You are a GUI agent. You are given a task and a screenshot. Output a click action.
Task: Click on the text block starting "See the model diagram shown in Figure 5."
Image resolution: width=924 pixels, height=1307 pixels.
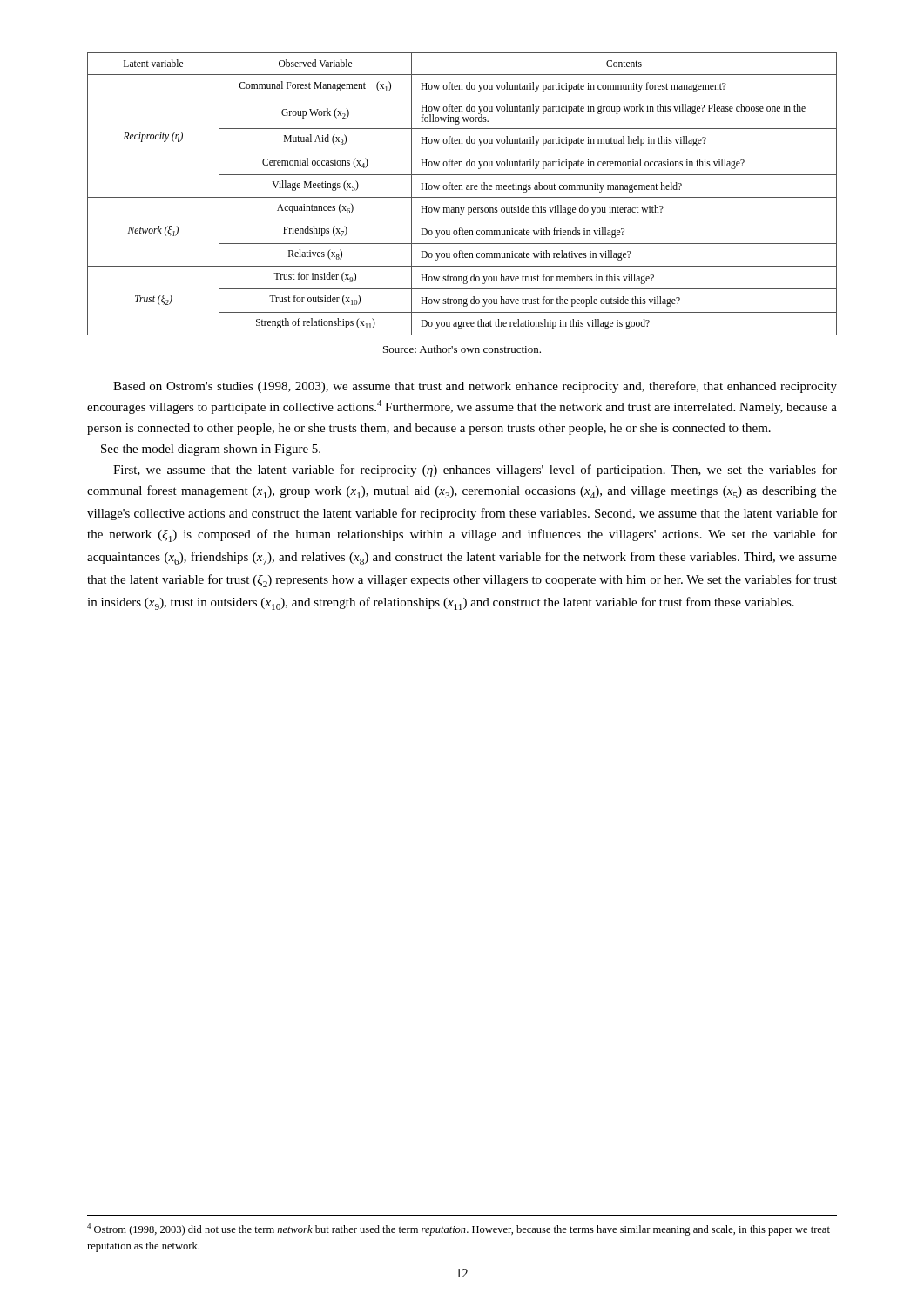211,449
